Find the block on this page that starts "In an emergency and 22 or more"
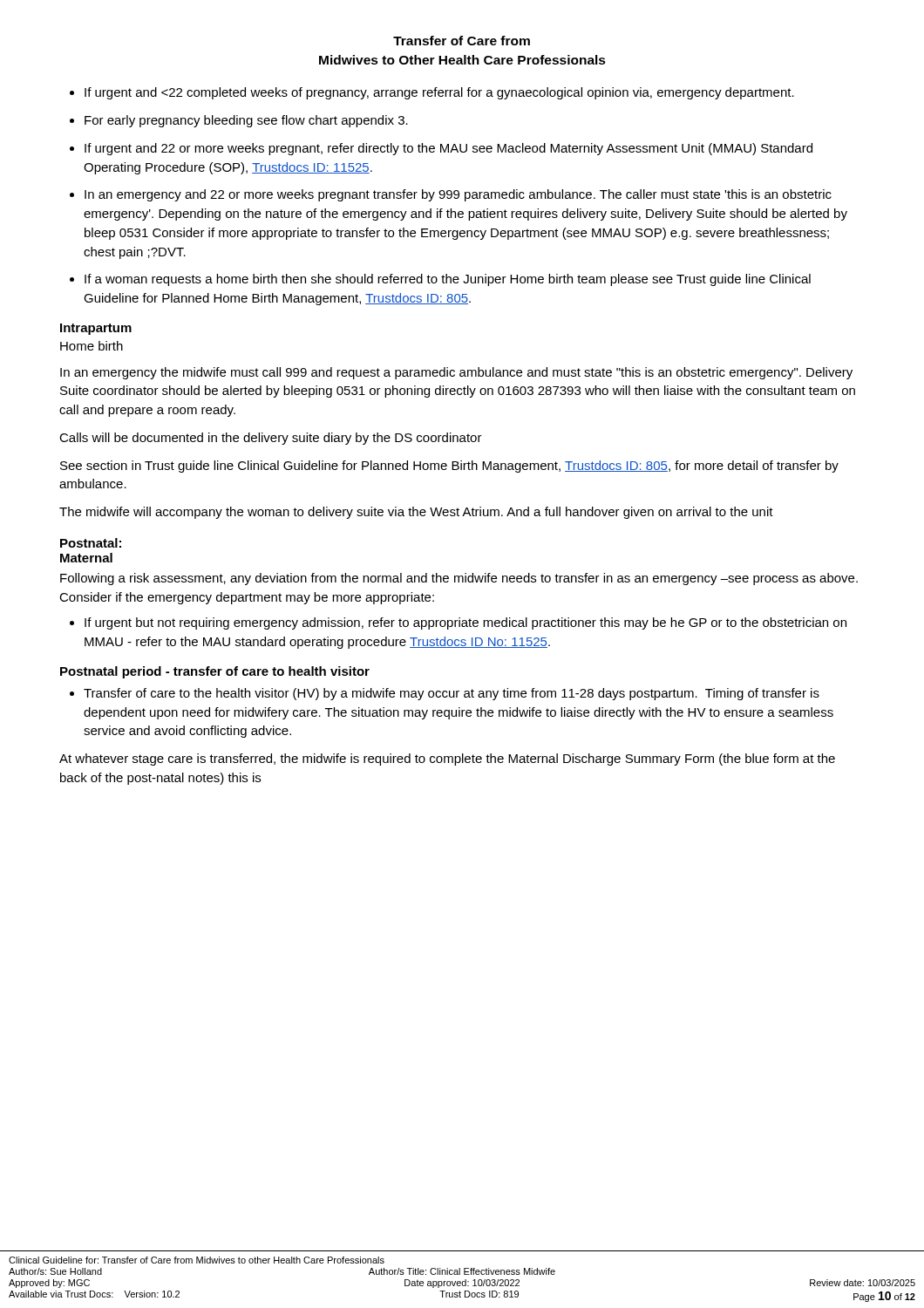This screenshot has height=1308, width=924. pyautogui.click(x=465, y=223)
